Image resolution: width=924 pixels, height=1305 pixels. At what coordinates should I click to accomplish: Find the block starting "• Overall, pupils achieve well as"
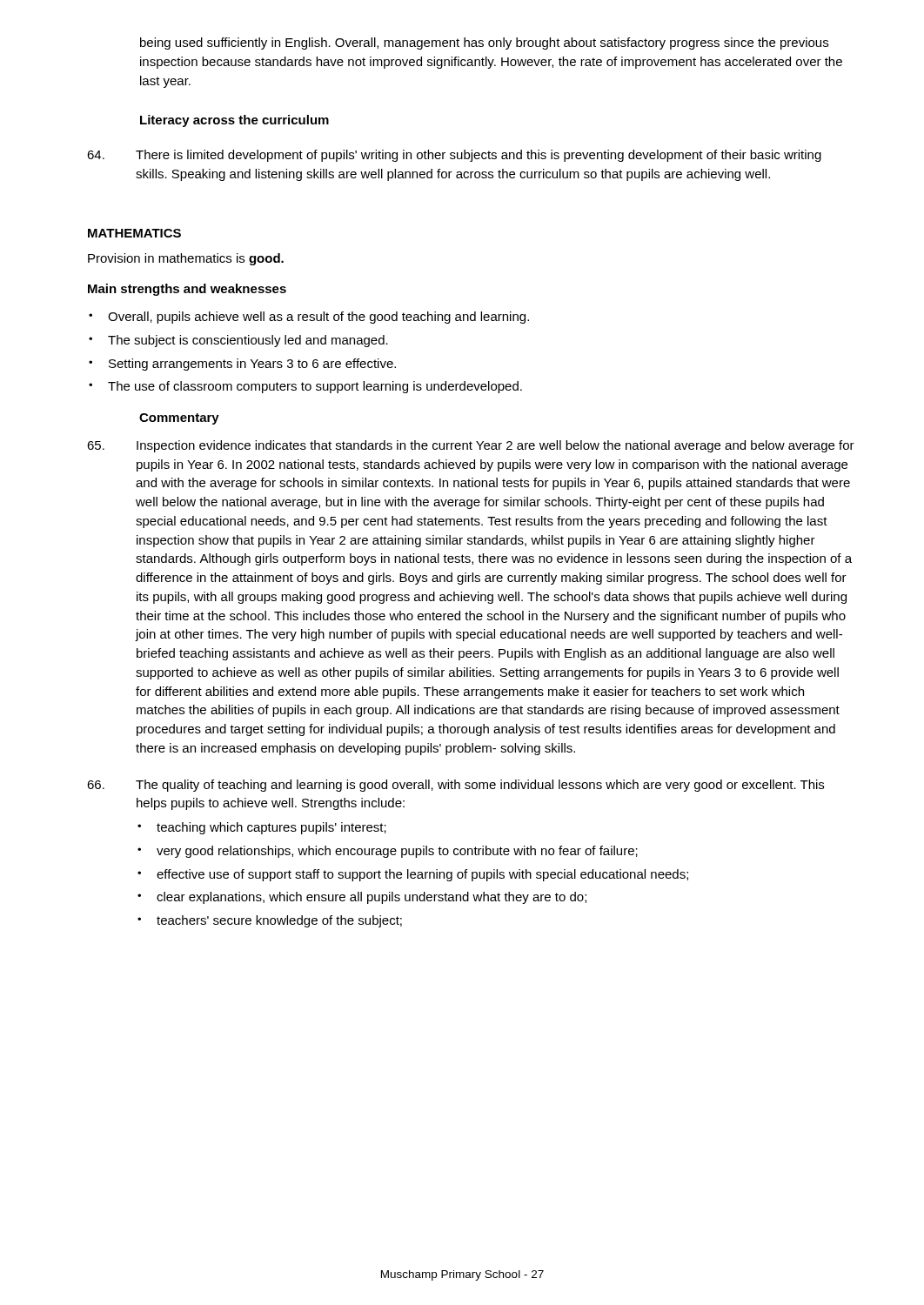[472, 317]
